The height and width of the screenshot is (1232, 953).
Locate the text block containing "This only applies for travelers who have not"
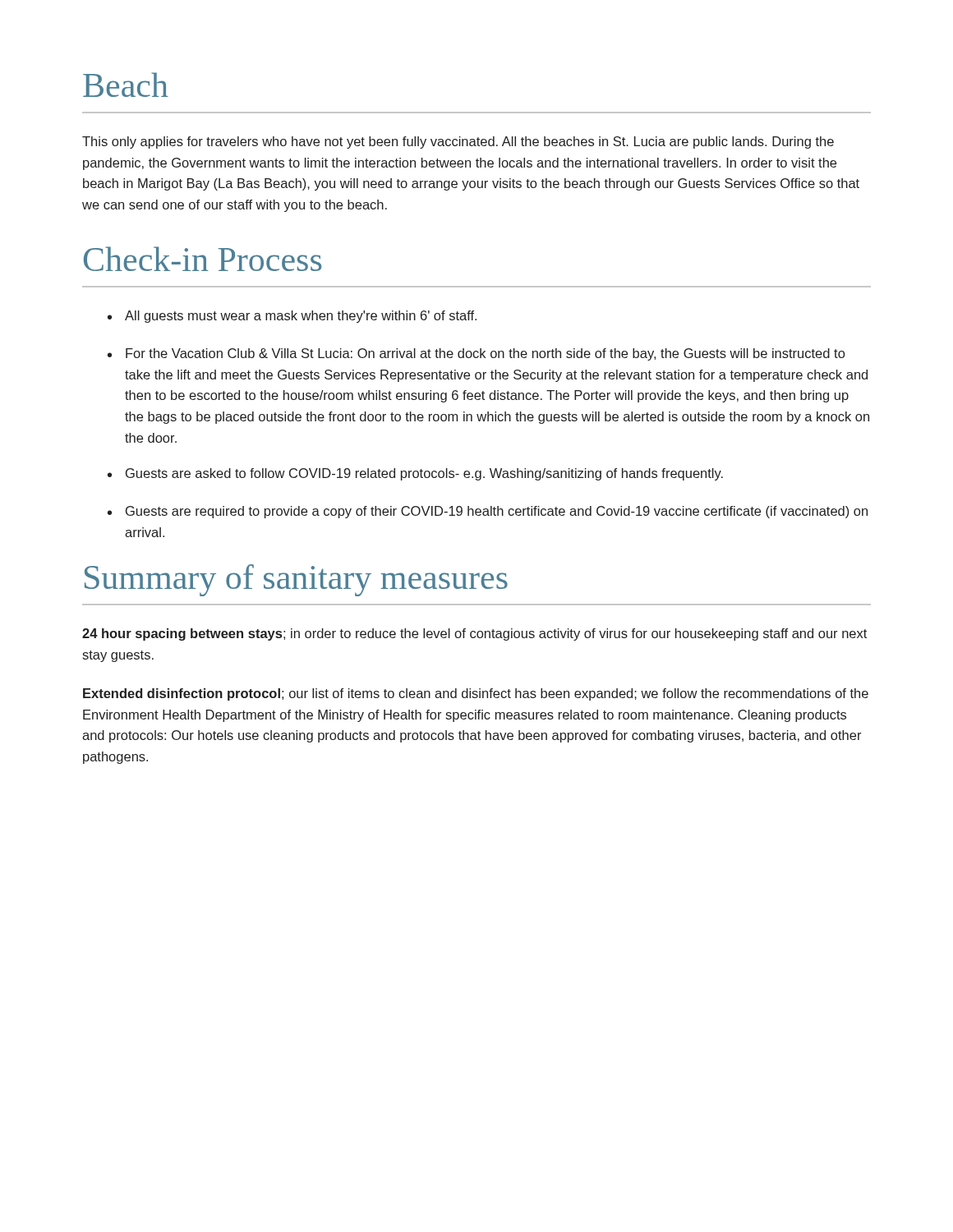pos(476,173)
